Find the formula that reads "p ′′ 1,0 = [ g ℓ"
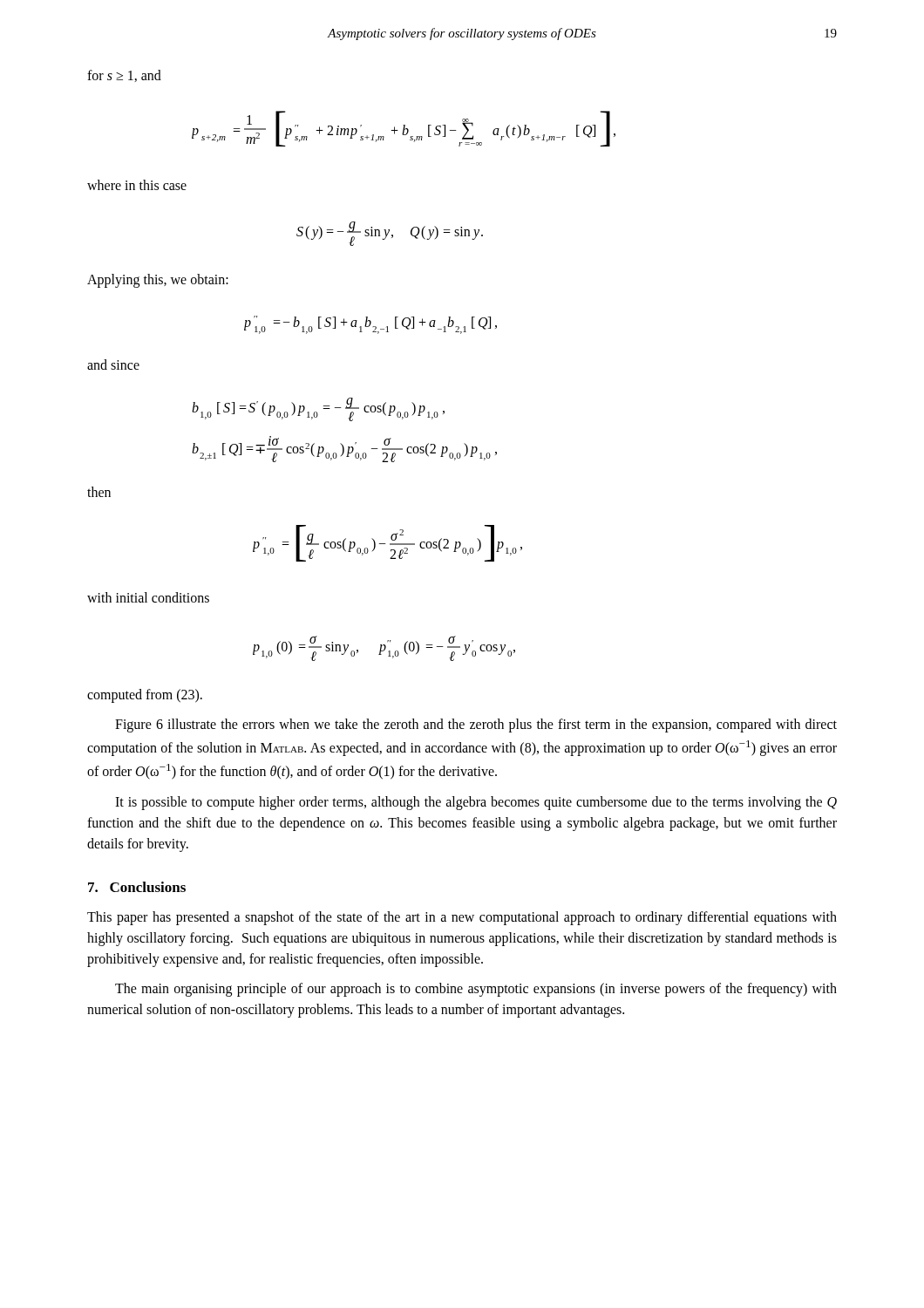Screen dimensions: 1308x924 [x=462, y=544]
